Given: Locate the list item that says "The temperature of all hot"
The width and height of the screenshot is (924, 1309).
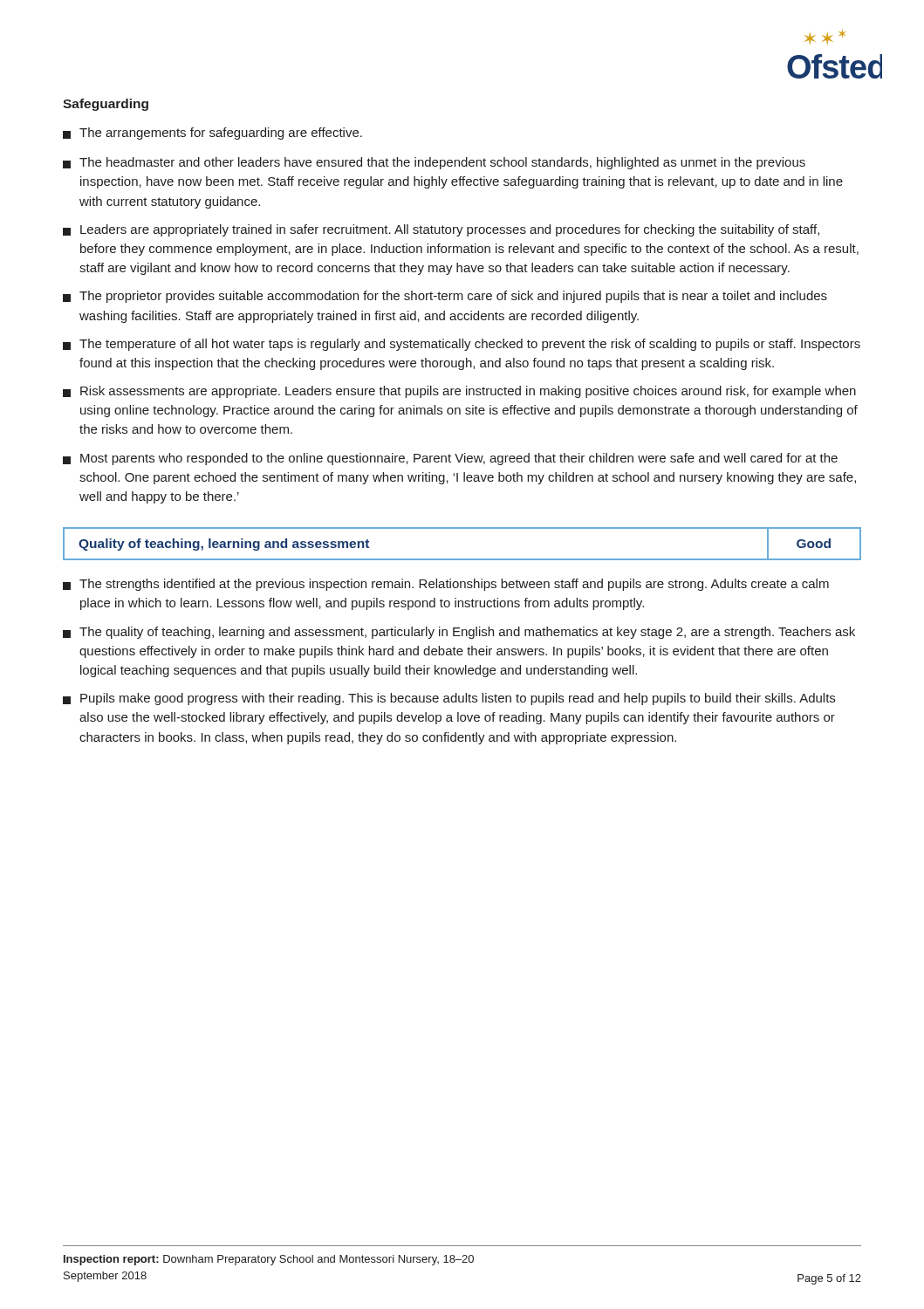Looking at the screenshot, I should tap(462, 353).
